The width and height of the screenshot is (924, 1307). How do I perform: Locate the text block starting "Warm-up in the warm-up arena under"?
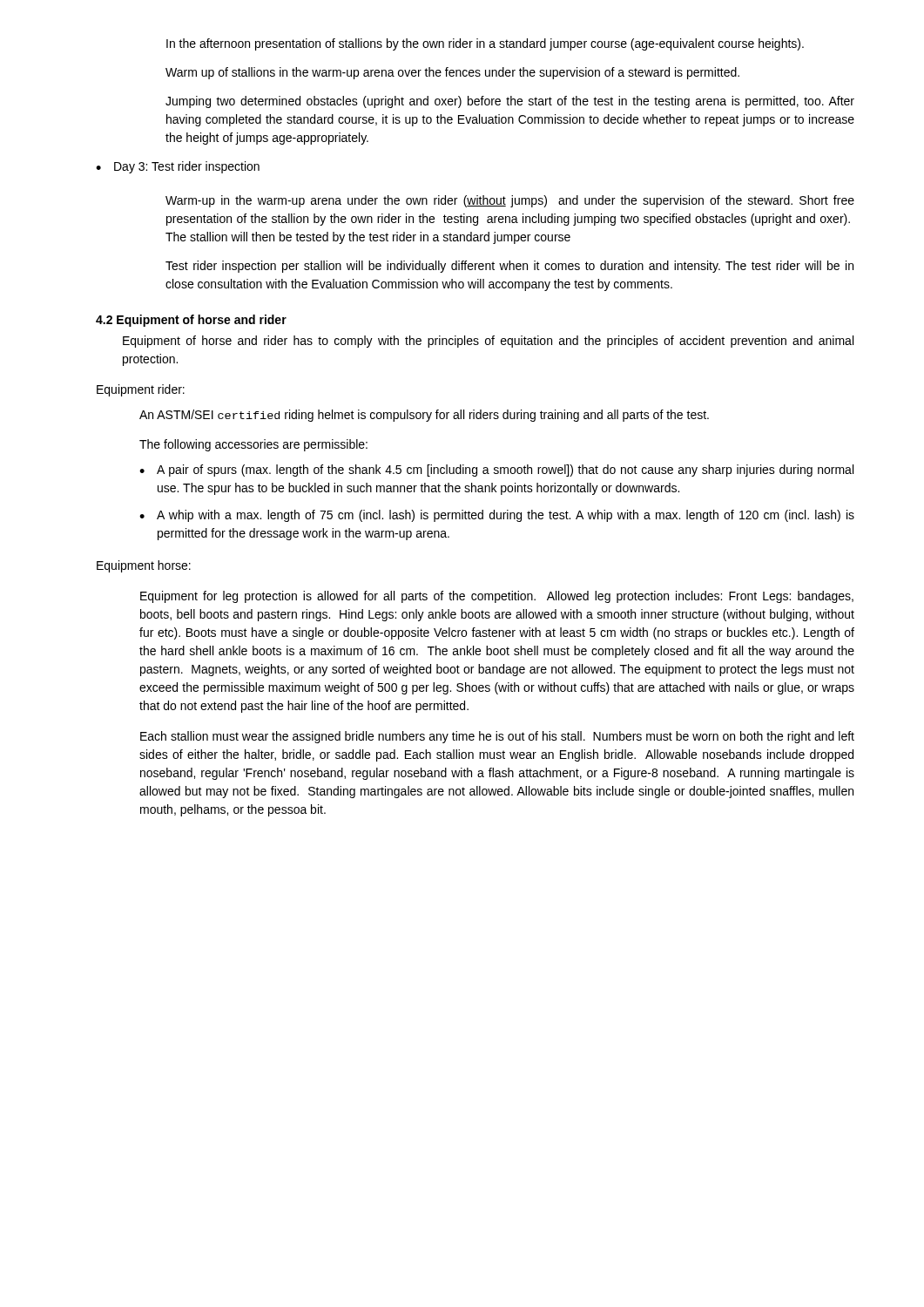tap(510, 219)
